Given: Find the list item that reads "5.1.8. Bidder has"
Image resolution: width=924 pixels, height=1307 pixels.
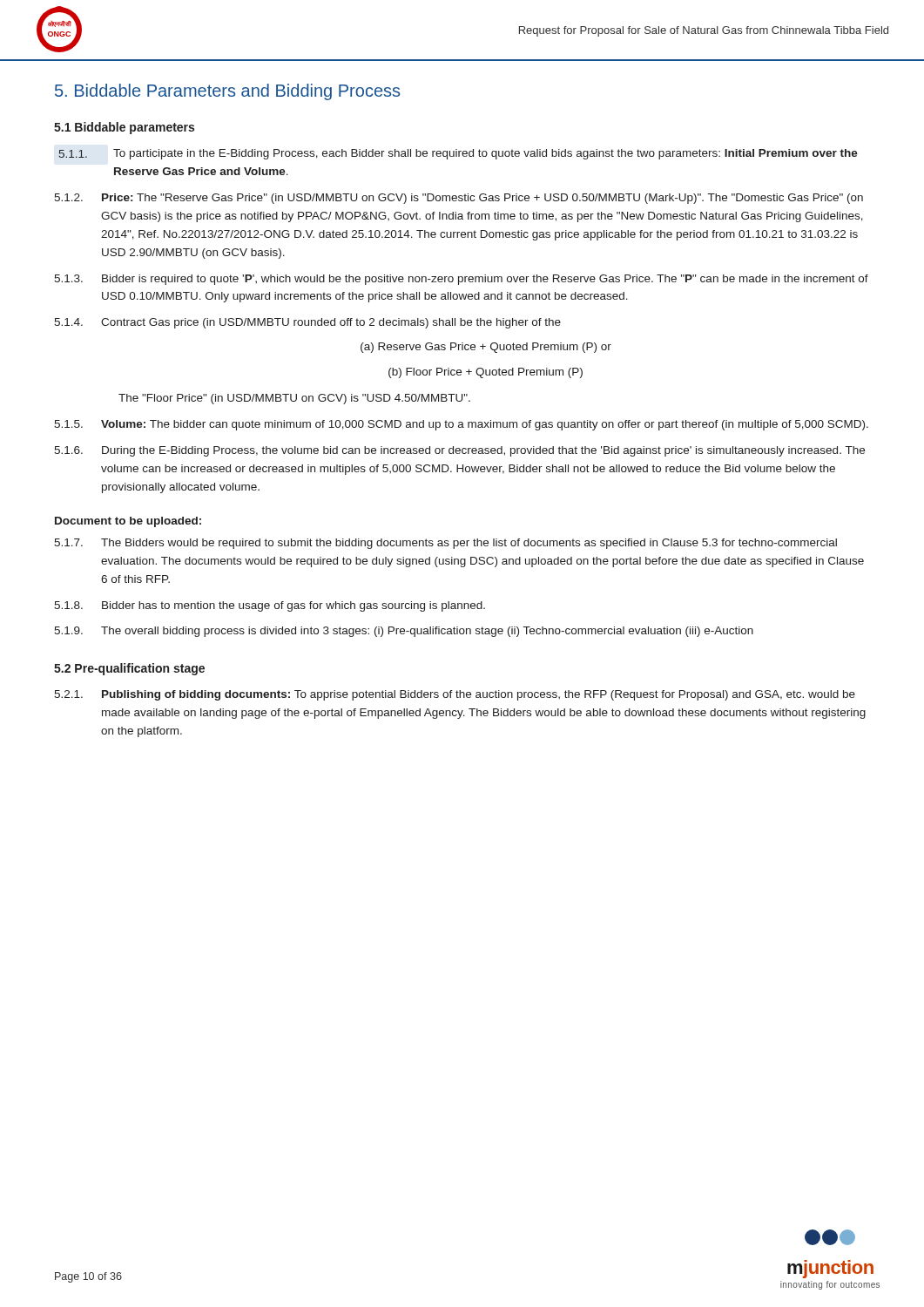Looking at the screenshot, I should click(462, 606).
